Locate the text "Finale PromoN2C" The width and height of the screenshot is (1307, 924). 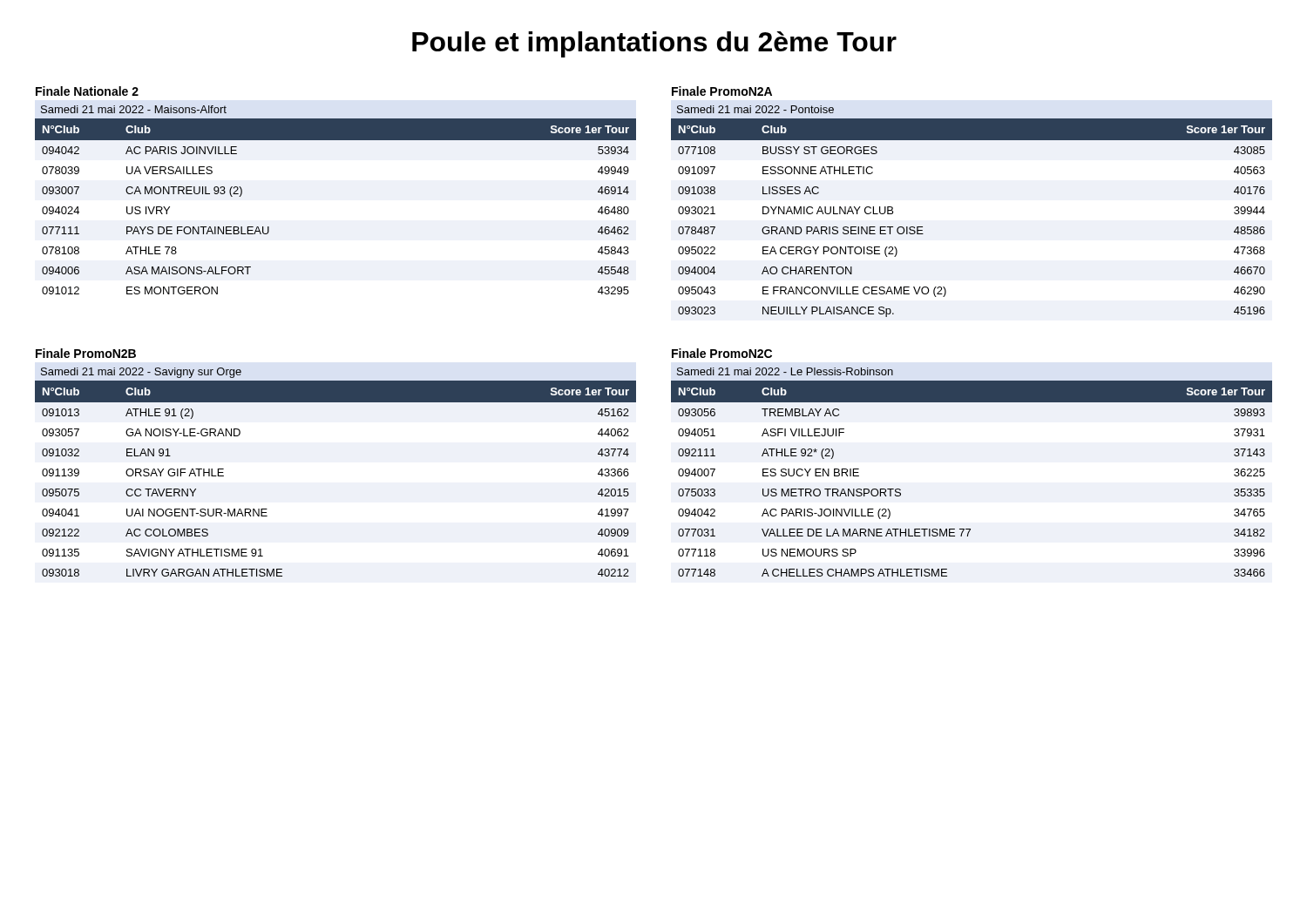[722, 354]
